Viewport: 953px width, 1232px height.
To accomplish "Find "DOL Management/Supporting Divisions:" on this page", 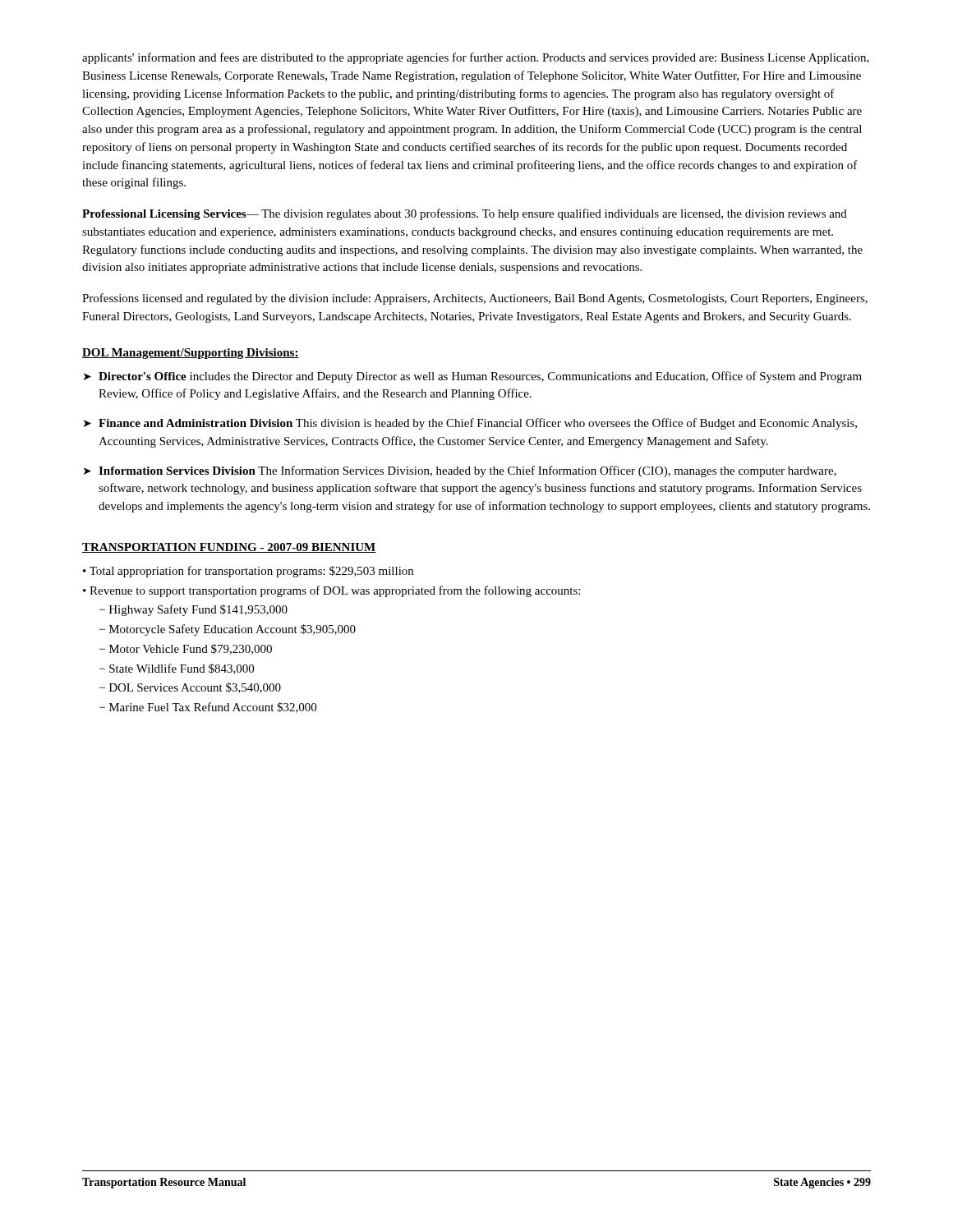I will pyautogui.click(x=190, y=352).
